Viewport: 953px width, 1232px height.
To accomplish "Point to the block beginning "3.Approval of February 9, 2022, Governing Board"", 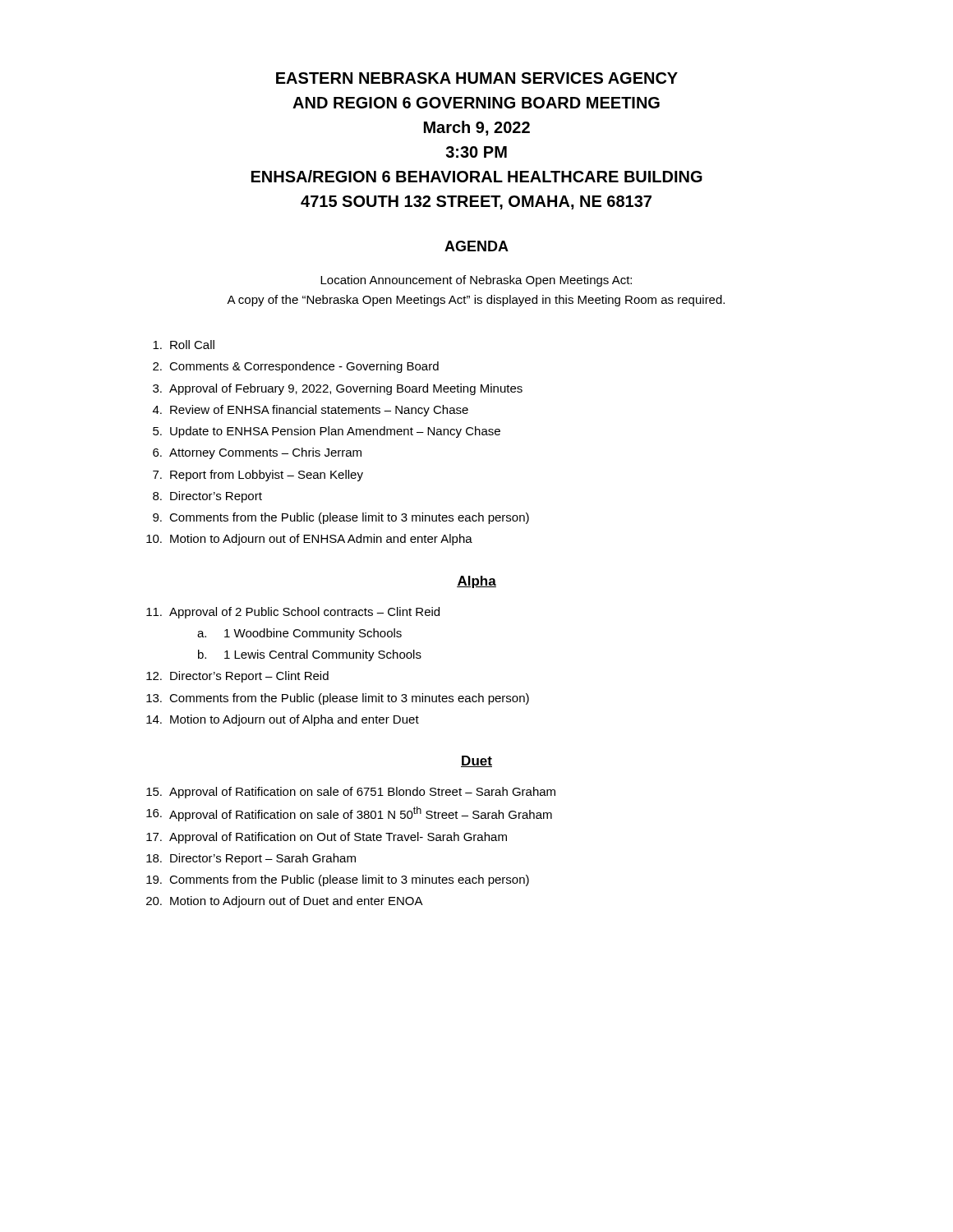I will [x=476, y=388].
